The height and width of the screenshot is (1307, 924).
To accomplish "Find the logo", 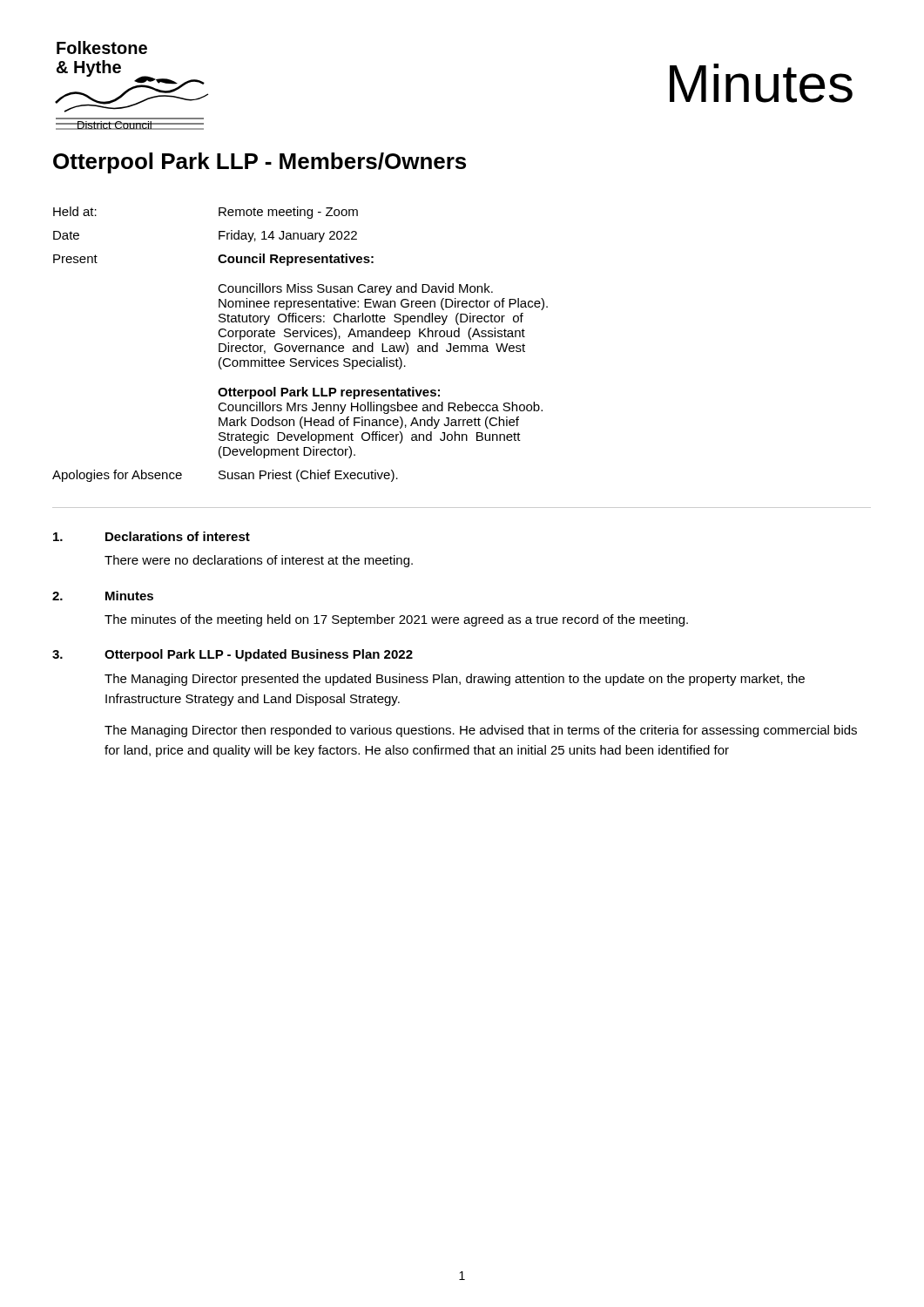I will tap(139, 84).
